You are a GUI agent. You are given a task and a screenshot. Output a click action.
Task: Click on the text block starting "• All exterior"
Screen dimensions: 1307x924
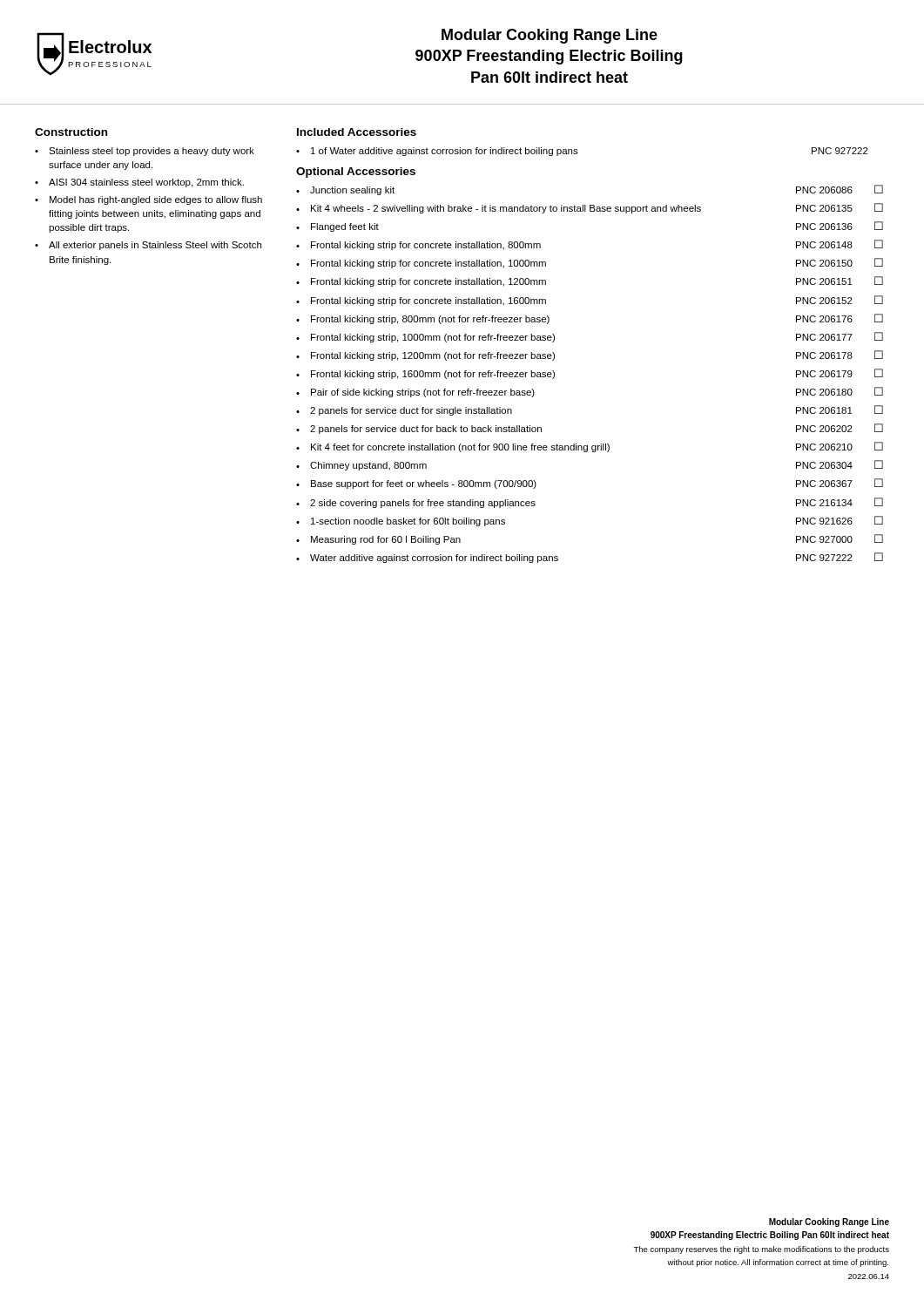[x=152, y=252]
